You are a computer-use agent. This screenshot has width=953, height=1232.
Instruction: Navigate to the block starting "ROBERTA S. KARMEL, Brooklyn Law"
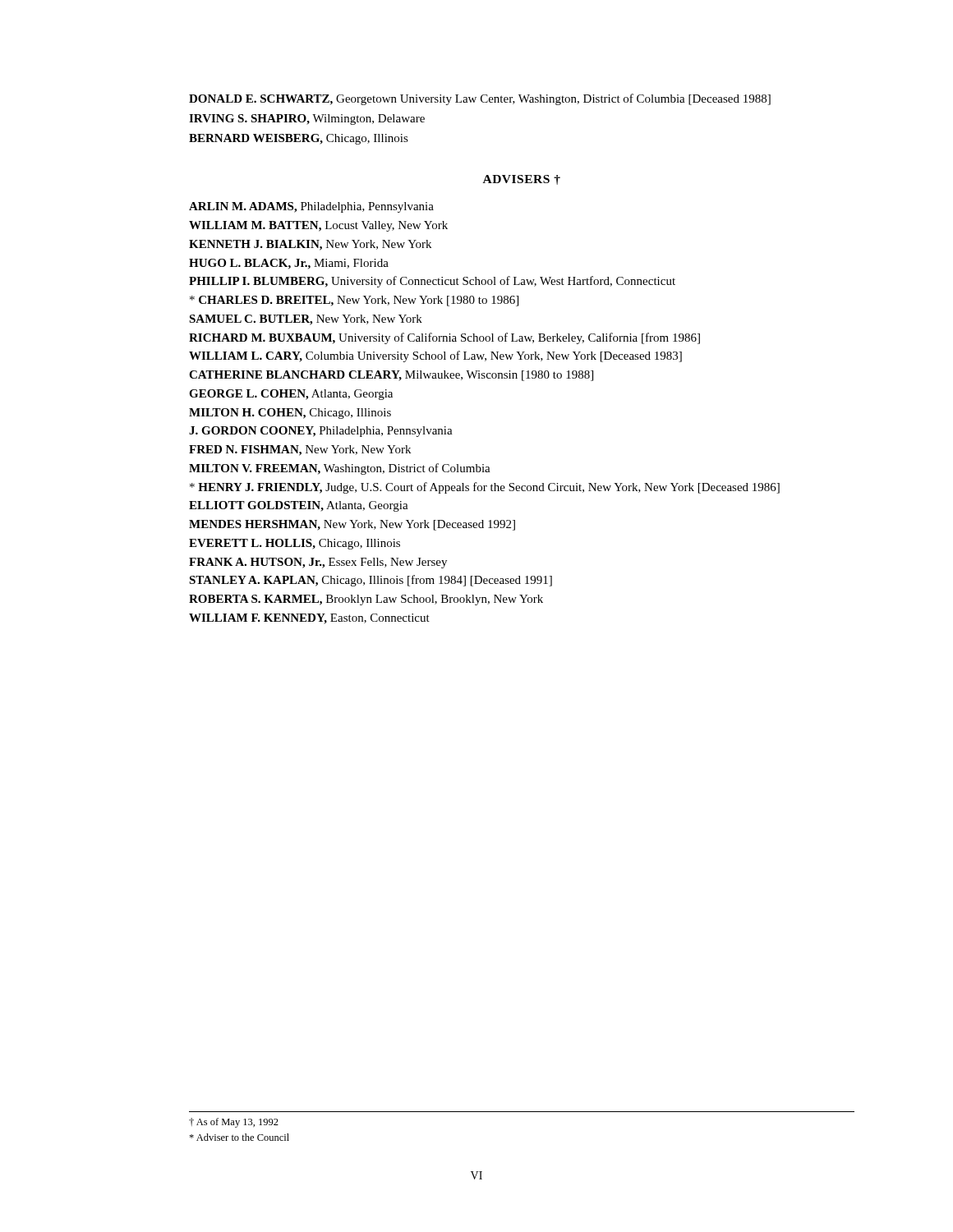point(366,599)
